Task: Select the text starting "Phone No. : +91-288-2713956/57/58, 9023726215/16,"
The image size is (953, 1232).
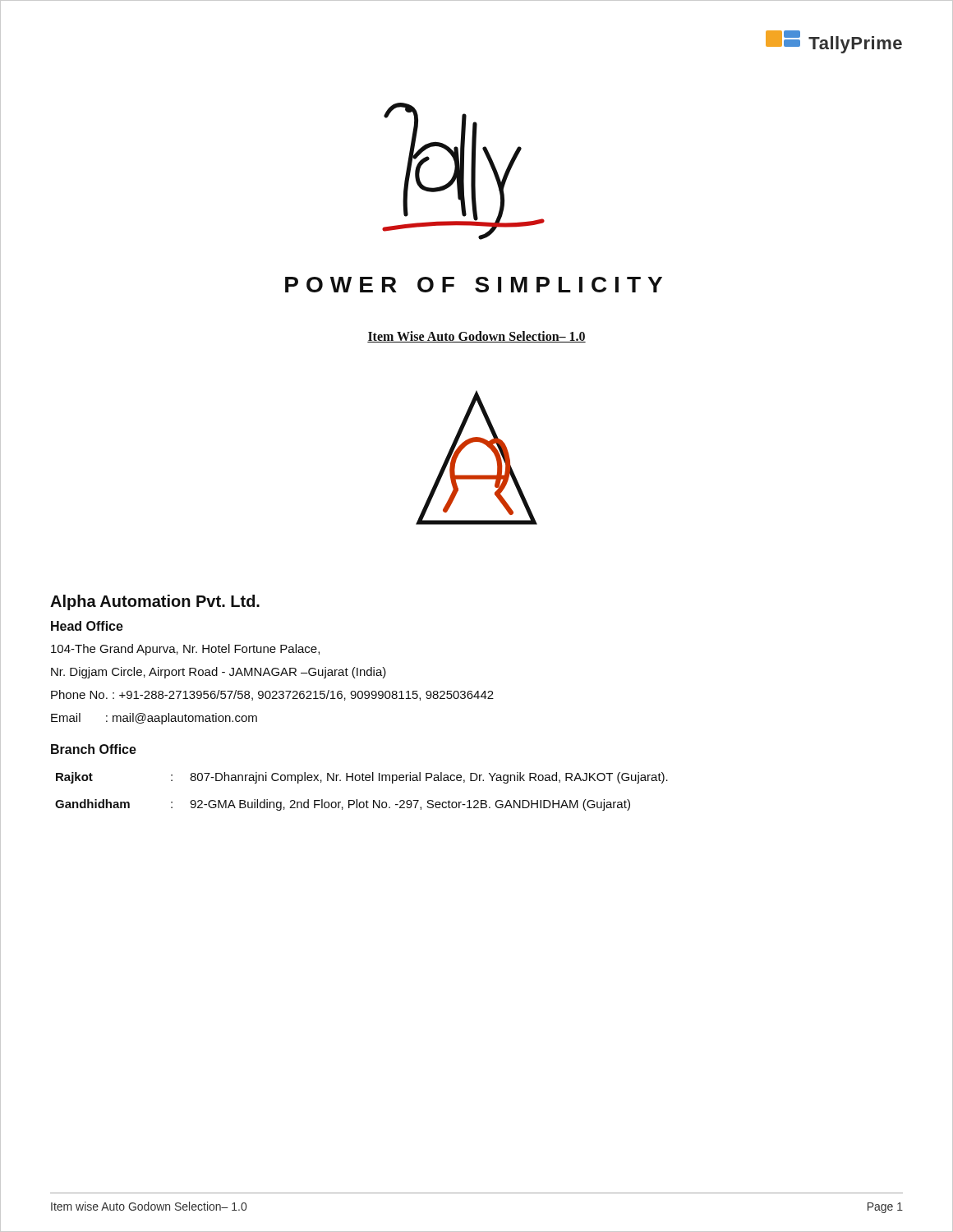Action: click(272, 694)
